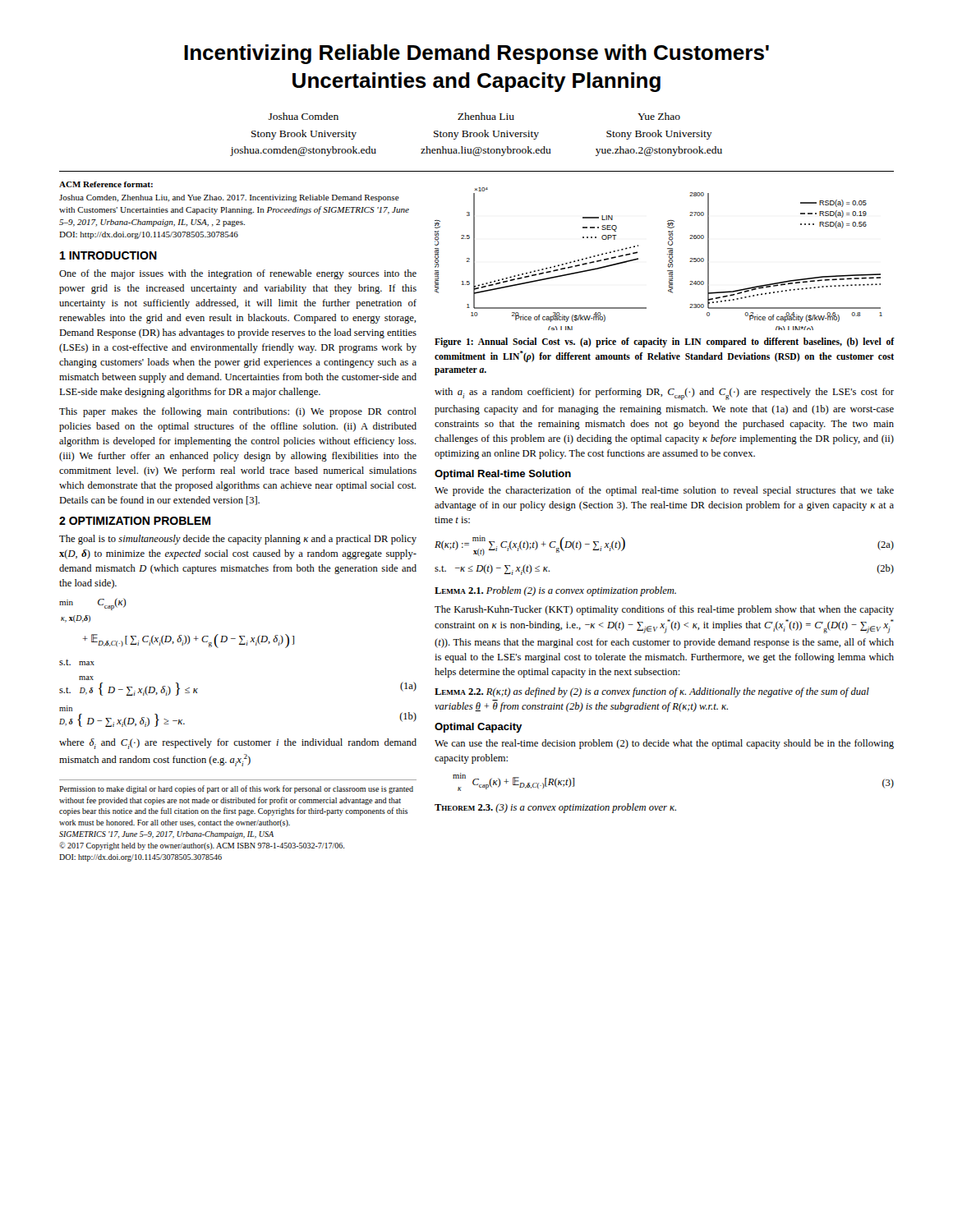Point to the text block starting "Joshua ComdenStony Brook Universityjoshua.comden@stonybrook.edu Zhenhua LiuStony Brook Universityzhenhua.liu@stonybrook.edu"

tap(476, 134)
